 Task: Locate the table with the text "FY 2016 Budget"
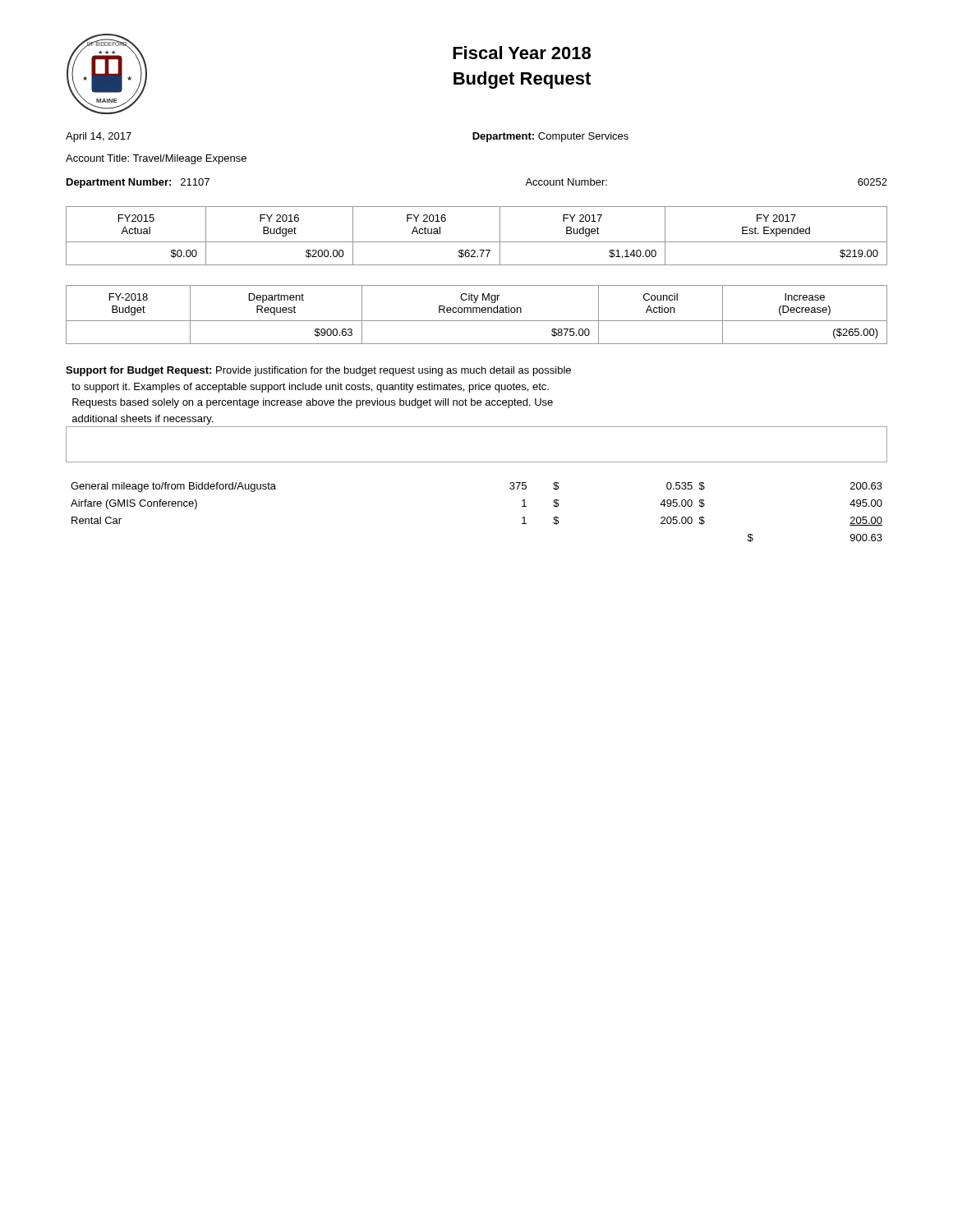tap(476, 236)
